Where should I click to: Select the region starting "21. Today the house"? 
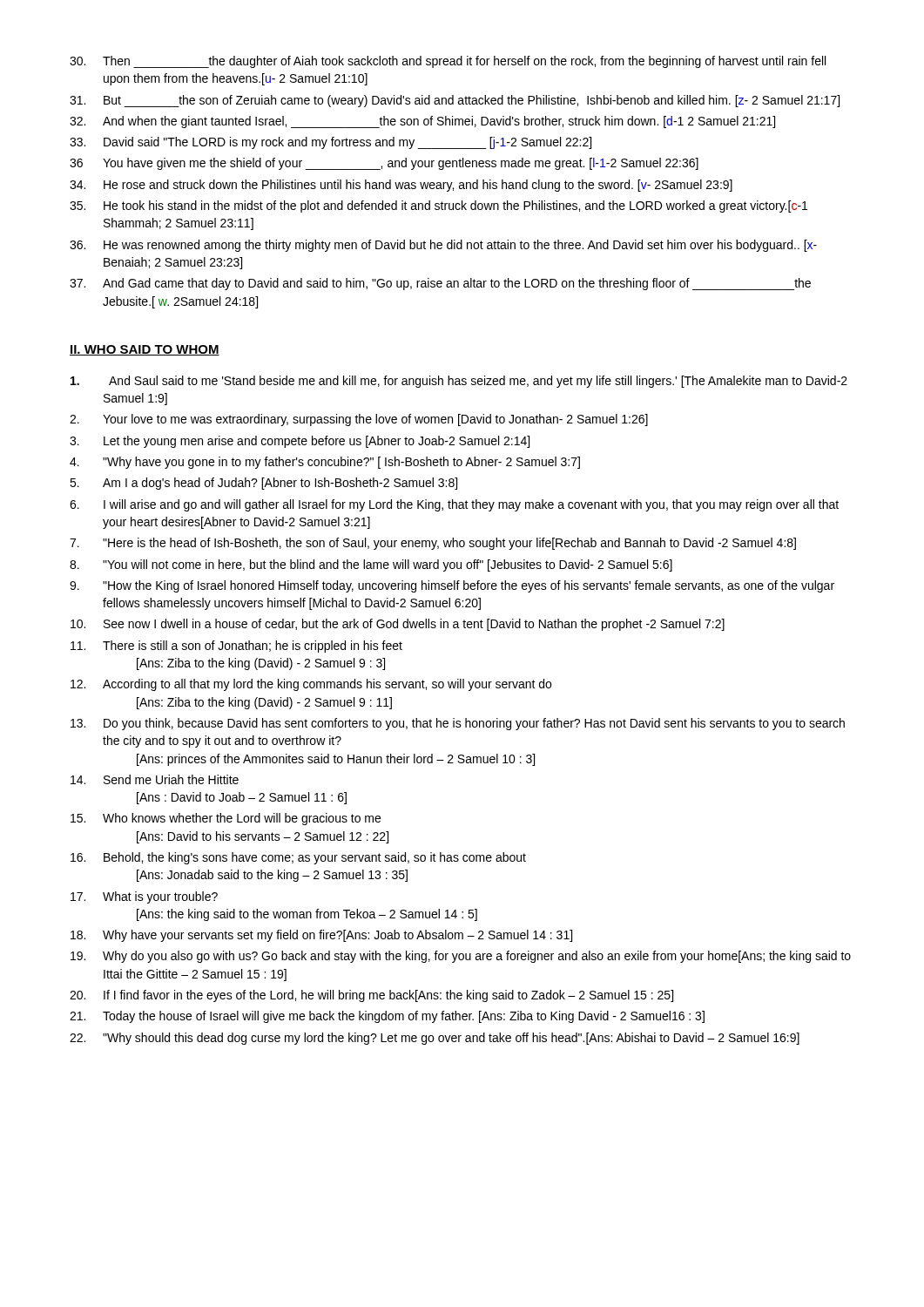462,1016
